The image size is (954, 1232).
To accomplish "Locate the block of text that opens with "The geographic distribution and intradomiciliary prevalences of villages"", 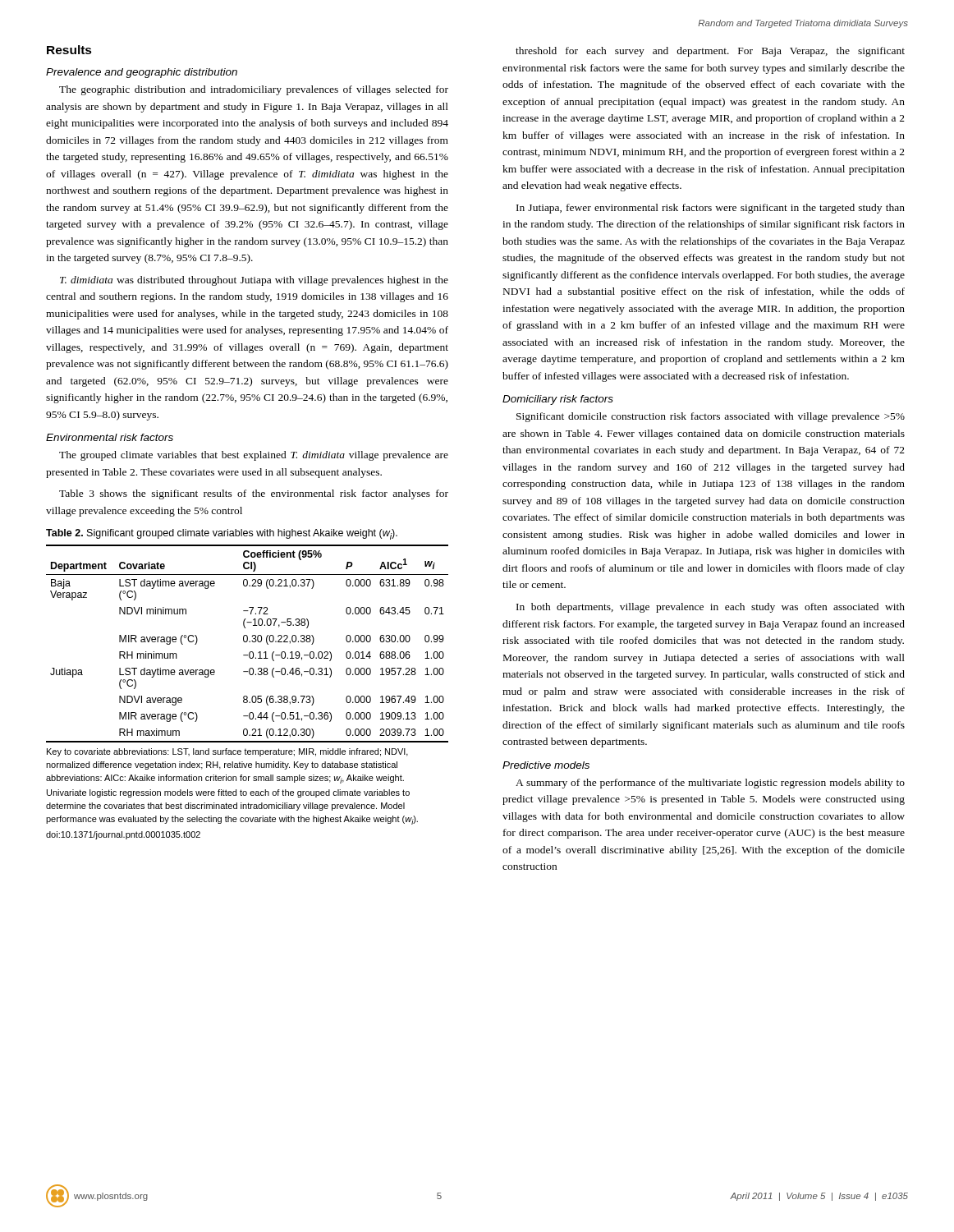I will click(247, 174).
